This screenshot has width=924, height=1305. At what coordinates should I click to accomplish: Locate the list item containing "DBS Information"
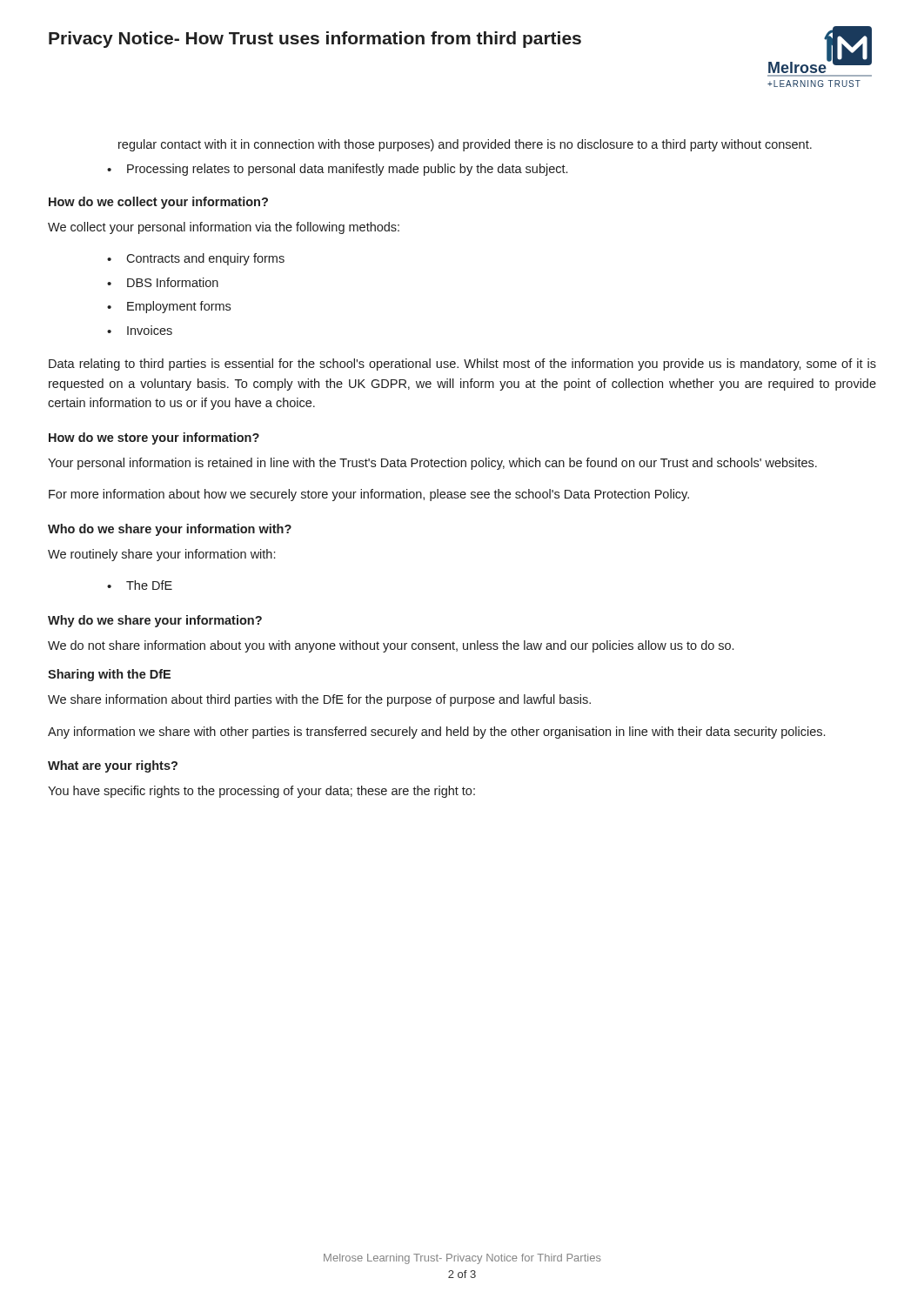[x=163, y=282]
